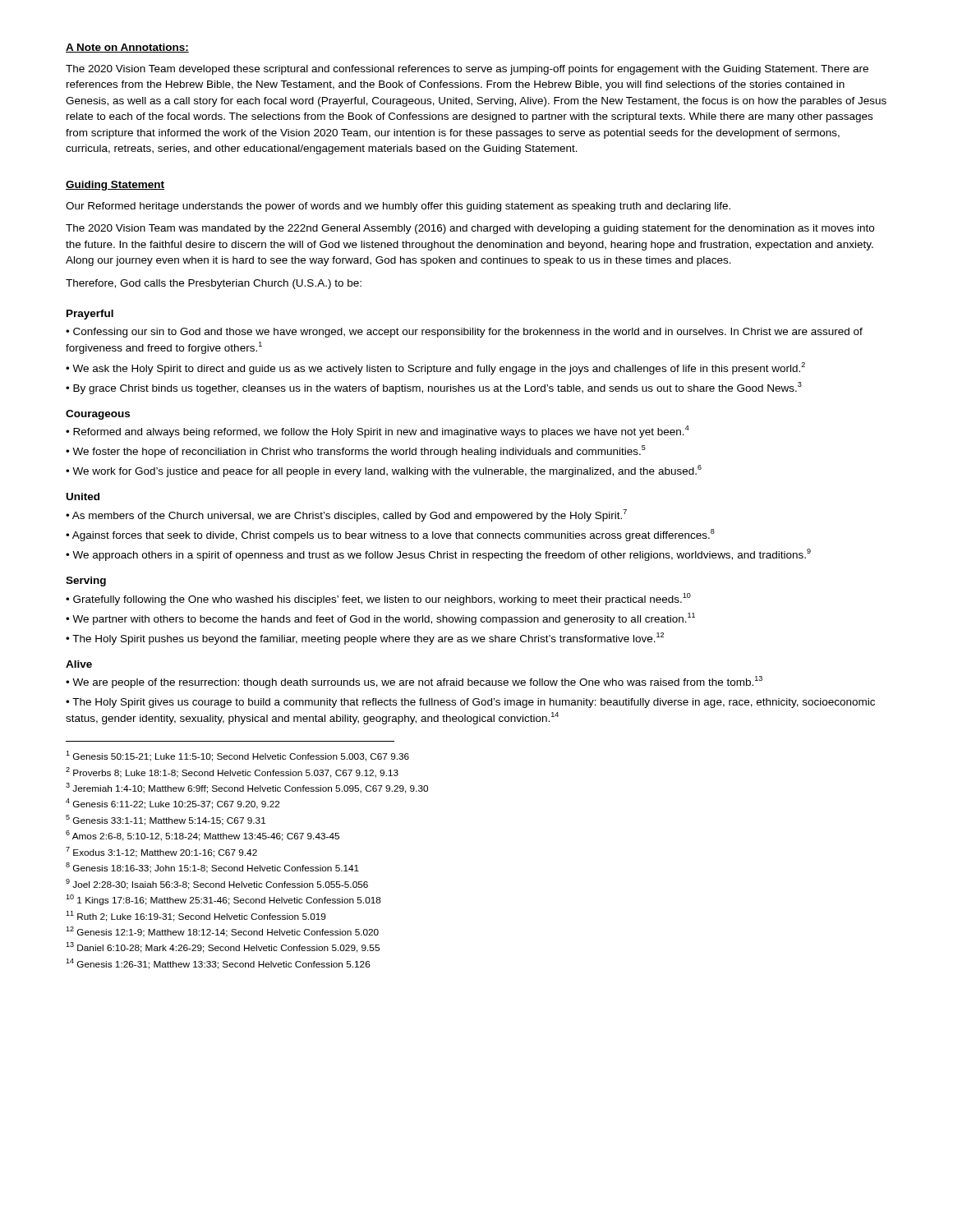Point to the block starting "1 Genesis 50:15-21; Luke 11:5-10; Second Helvetic Confession"
Screen dimensions: 1232x953
point(237,756)
